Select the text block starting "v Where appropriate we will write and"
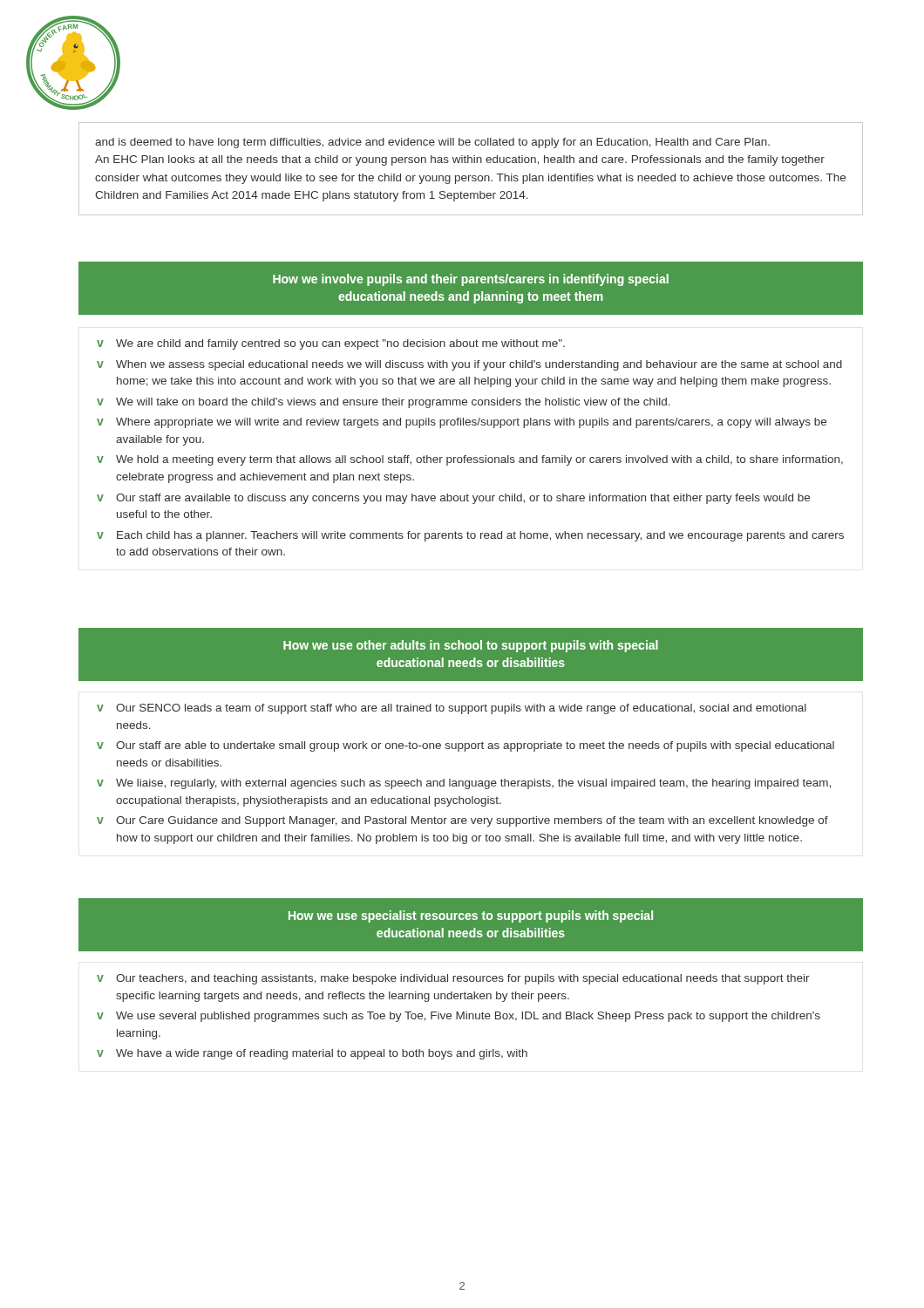Viewport: 924px width, 1308px height. (x=471, y=431)
